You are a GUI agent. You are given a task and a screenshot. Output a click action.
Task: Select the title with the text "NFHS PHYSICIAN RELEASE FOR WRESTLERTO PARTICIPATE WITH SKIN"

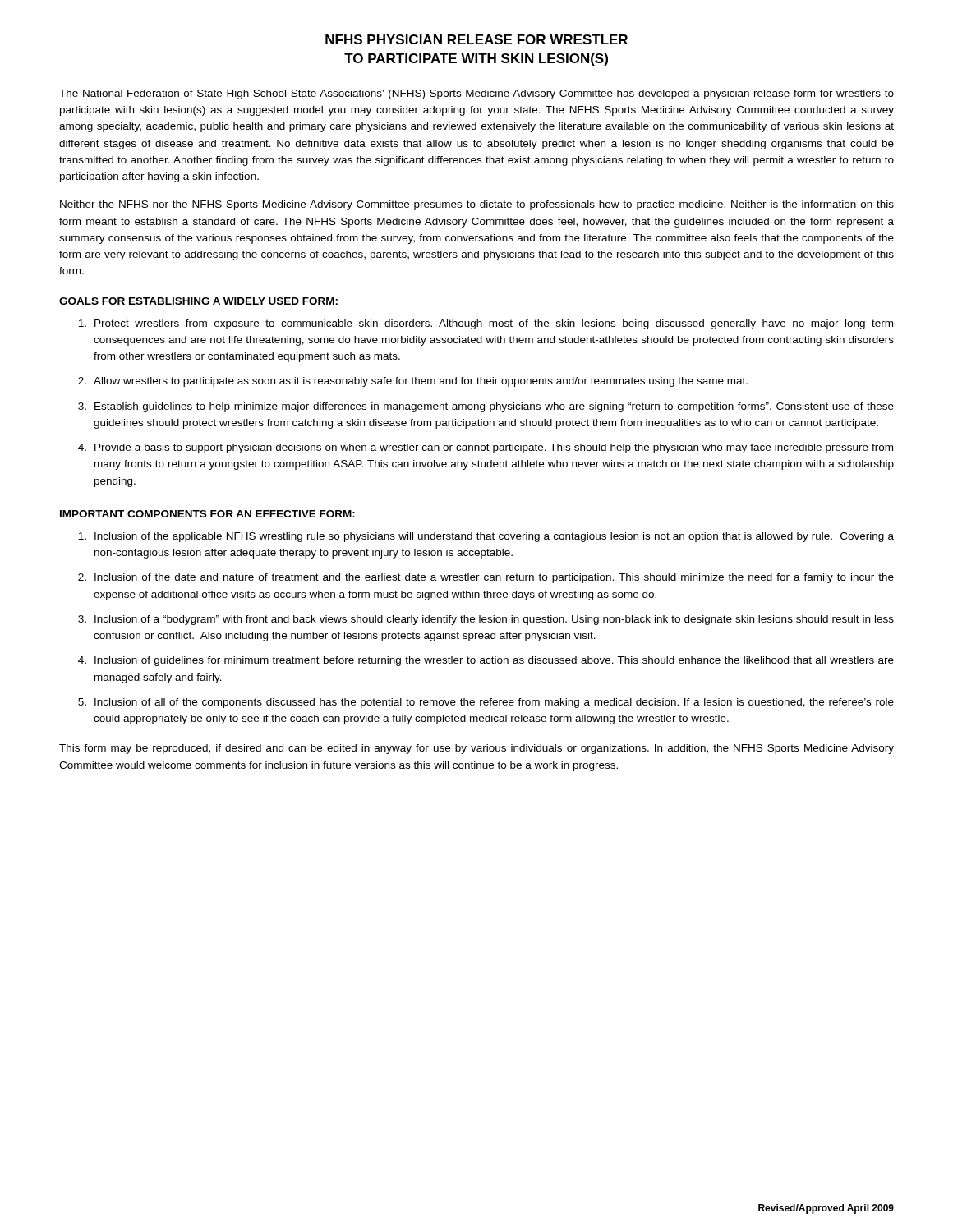[476, 49]
